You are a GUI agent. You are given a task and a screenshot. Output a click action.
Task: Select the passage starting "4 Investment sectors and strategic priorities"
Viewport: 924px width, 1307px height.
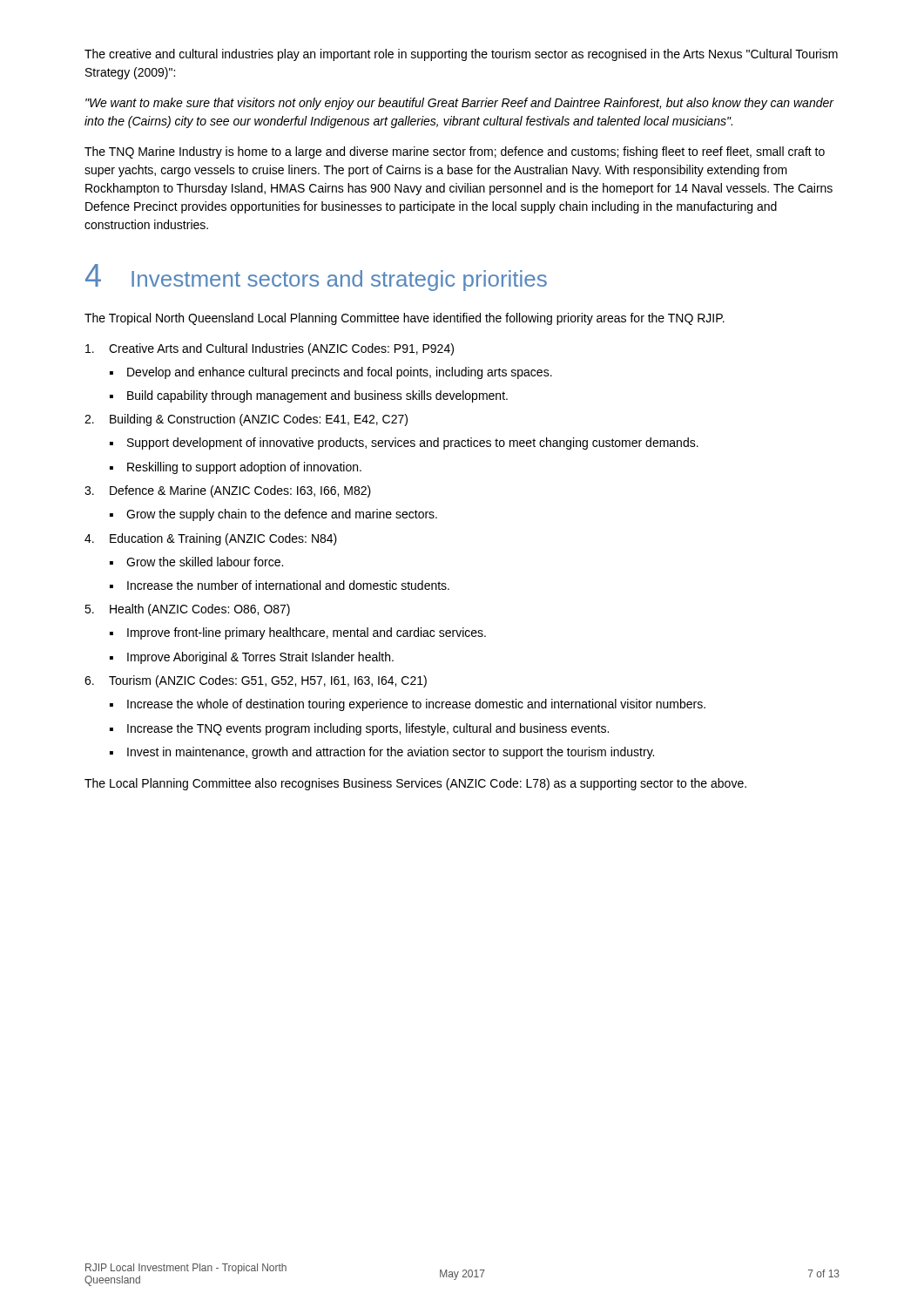coord(316,276)
